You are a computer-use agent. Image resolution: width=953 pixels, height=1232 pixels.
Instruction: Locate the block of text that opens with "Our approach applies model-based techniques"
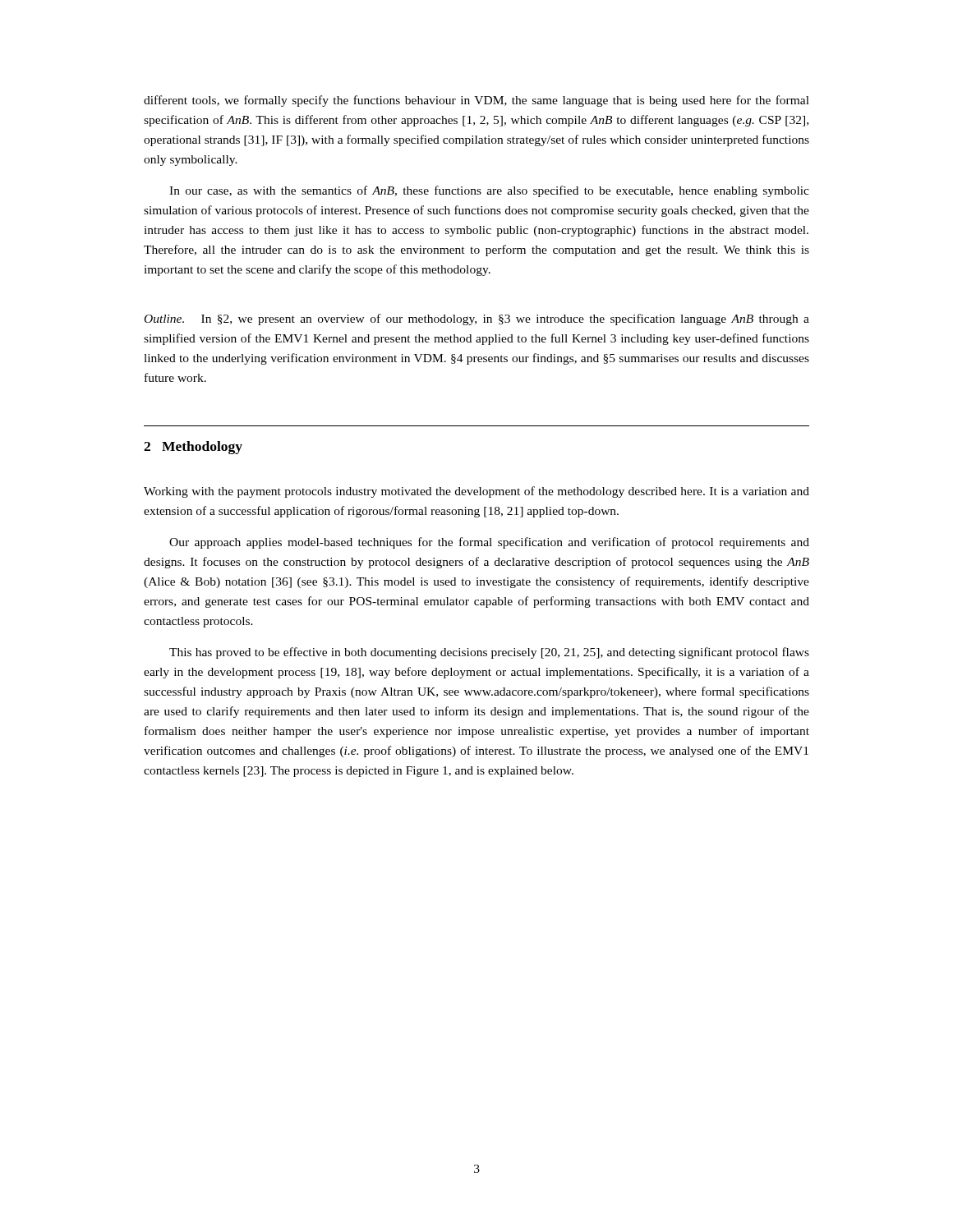(476, 582)
